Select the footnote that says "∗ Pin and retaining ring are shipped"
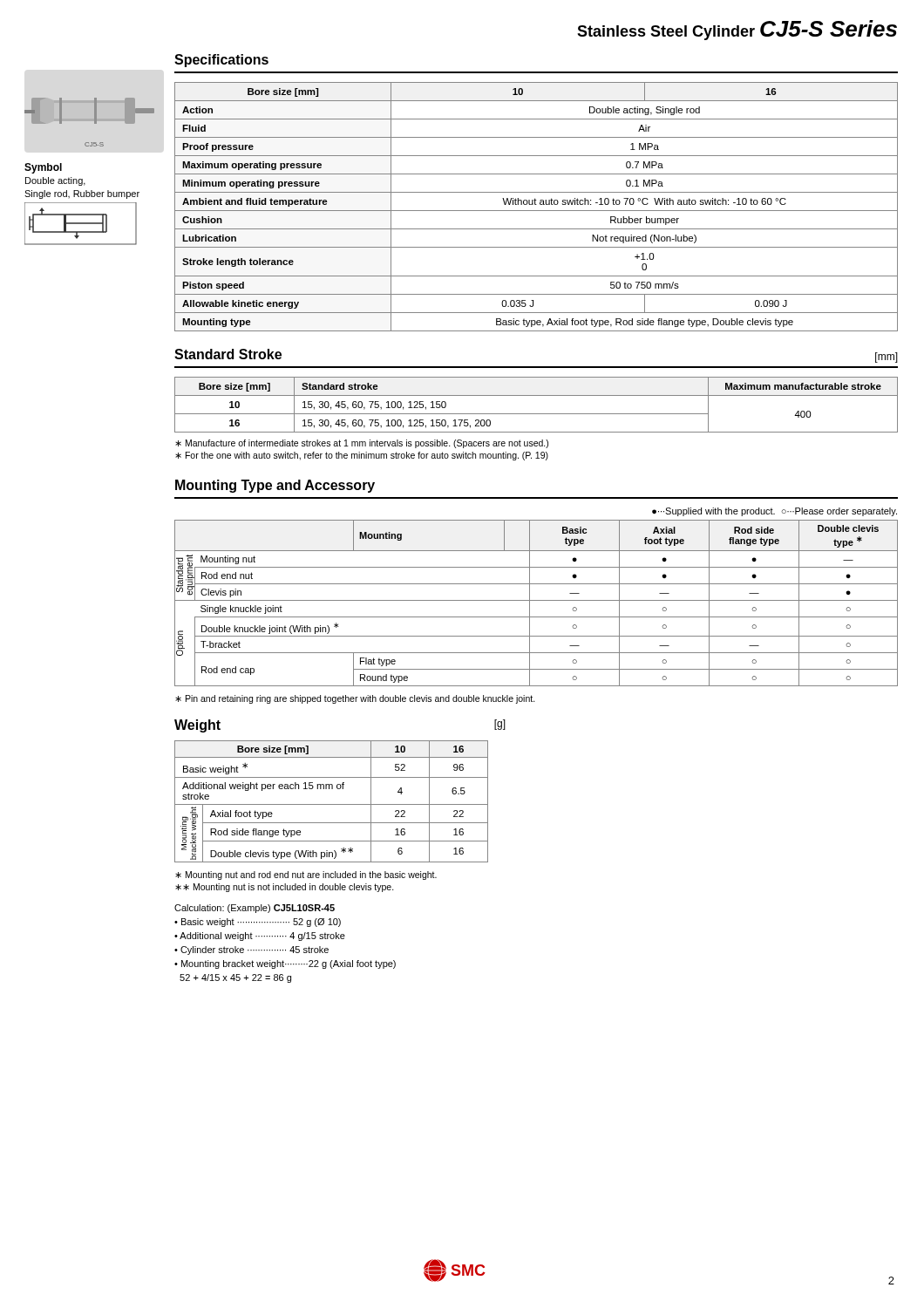 point(355,699)
